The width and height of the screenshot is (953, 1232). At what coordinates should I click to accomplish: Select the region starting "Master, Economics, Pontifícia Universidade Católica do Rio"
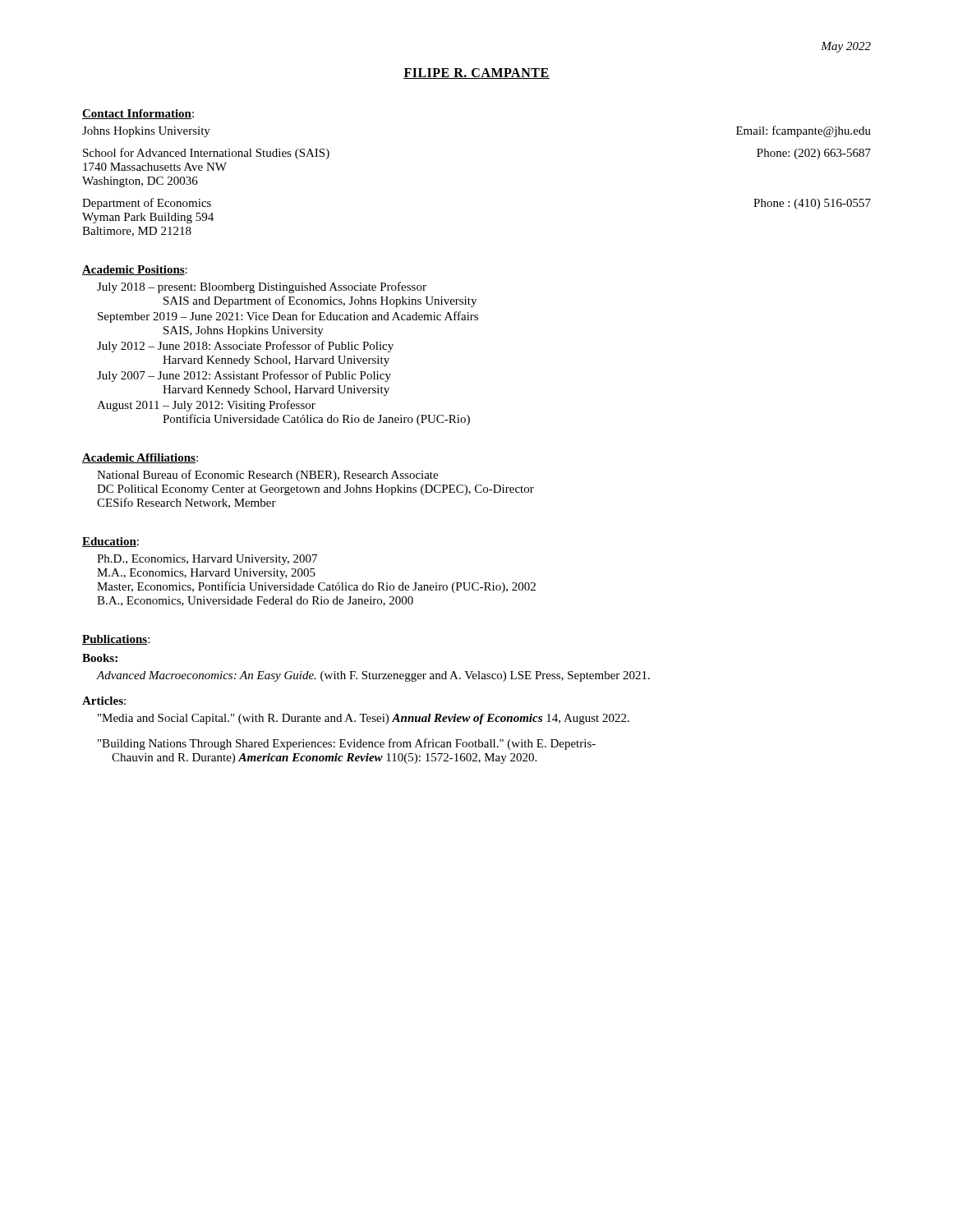(484, 587)
